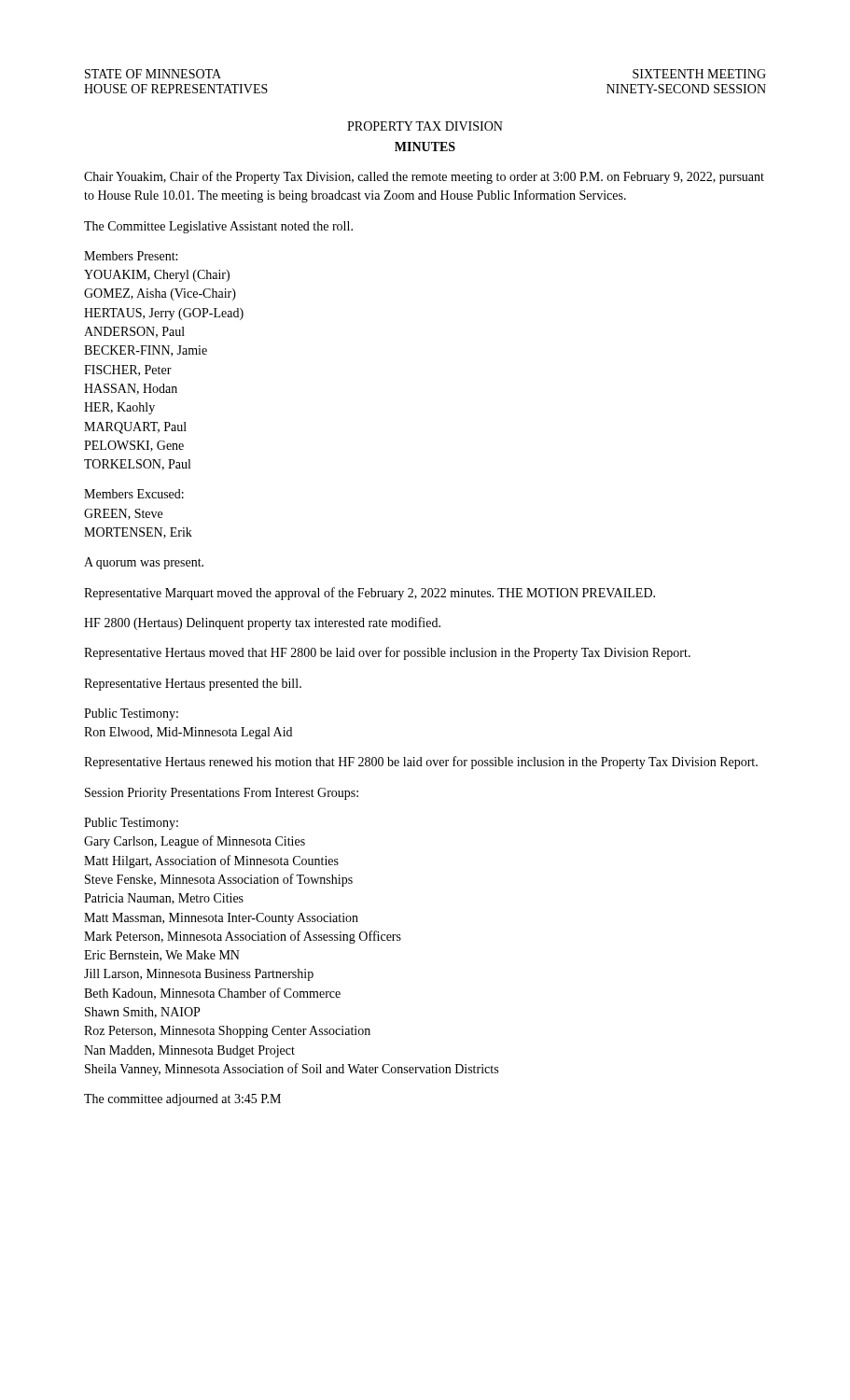Select the text block containing "Members Excused: GREEN, Steve"
This screenshot has width=850, height=1400.
point(138,514)
